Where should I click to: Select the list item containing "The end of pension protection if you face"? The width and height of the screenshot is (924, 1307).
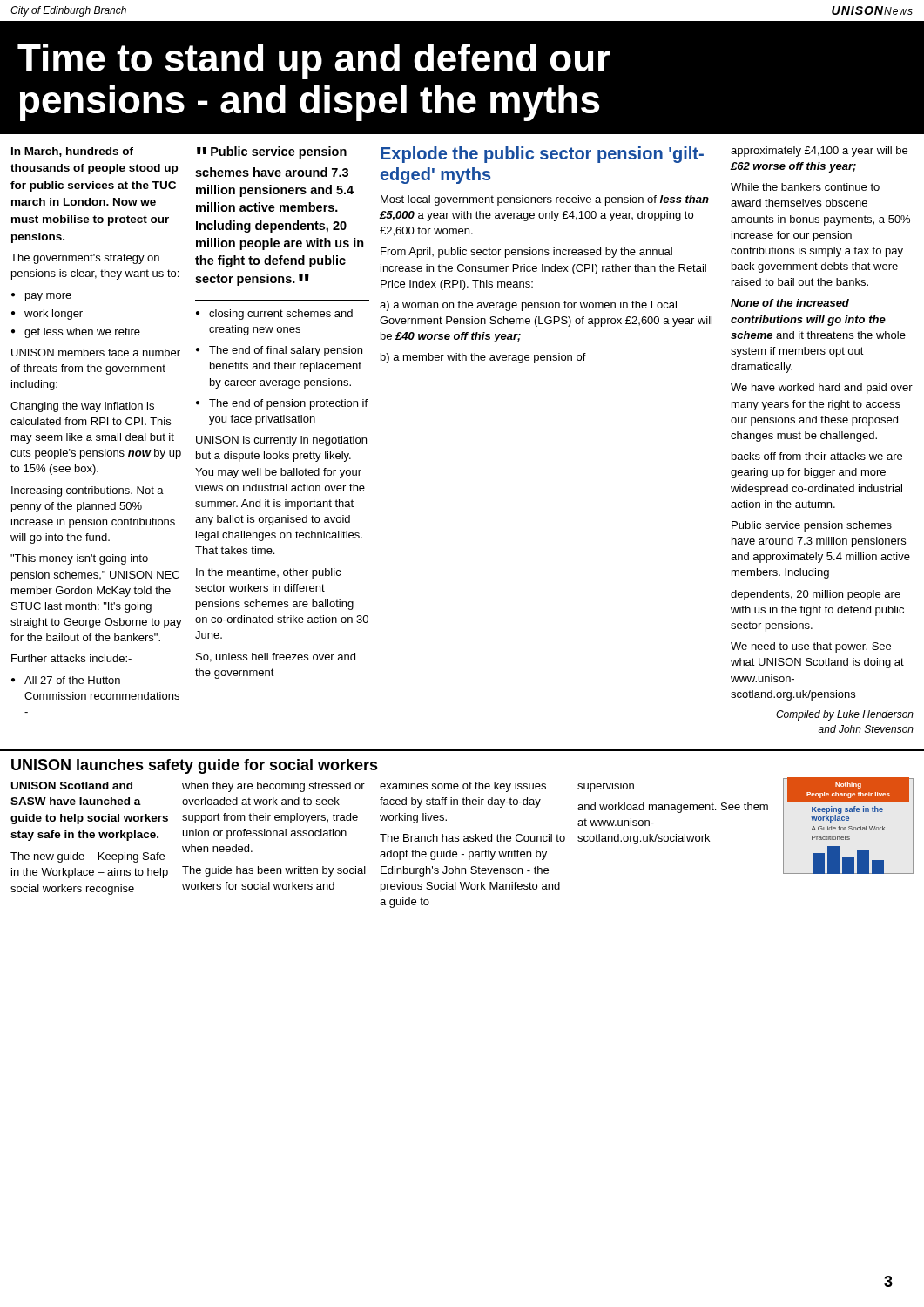coord(288,411)
